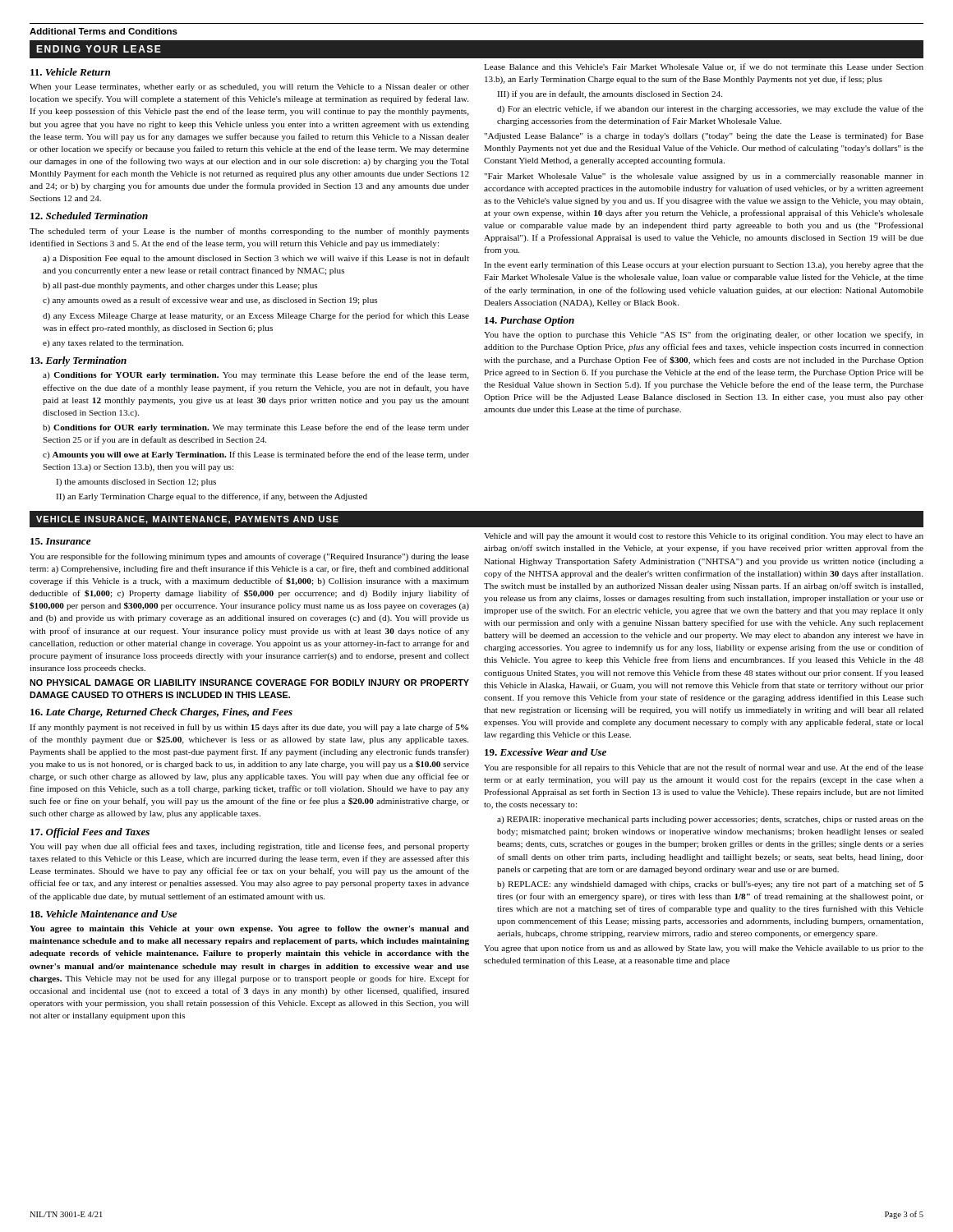953x1232 pixels.
Task: Select the section header that reads "12. Scheduled Termination"
Action: click(x=89, y=216)
